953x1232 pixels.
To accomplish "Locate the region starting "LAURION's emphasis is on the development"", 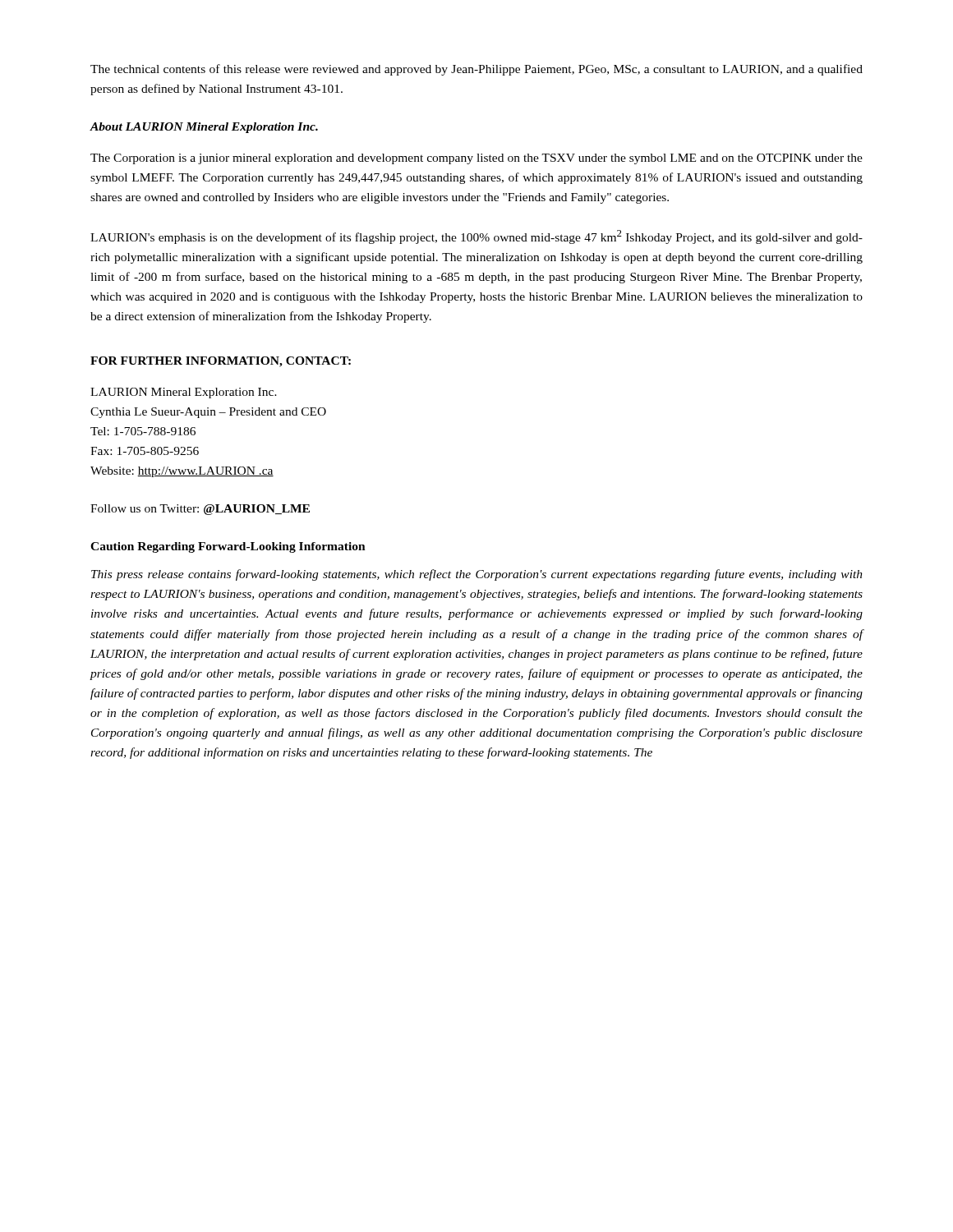I will [476, 276].
